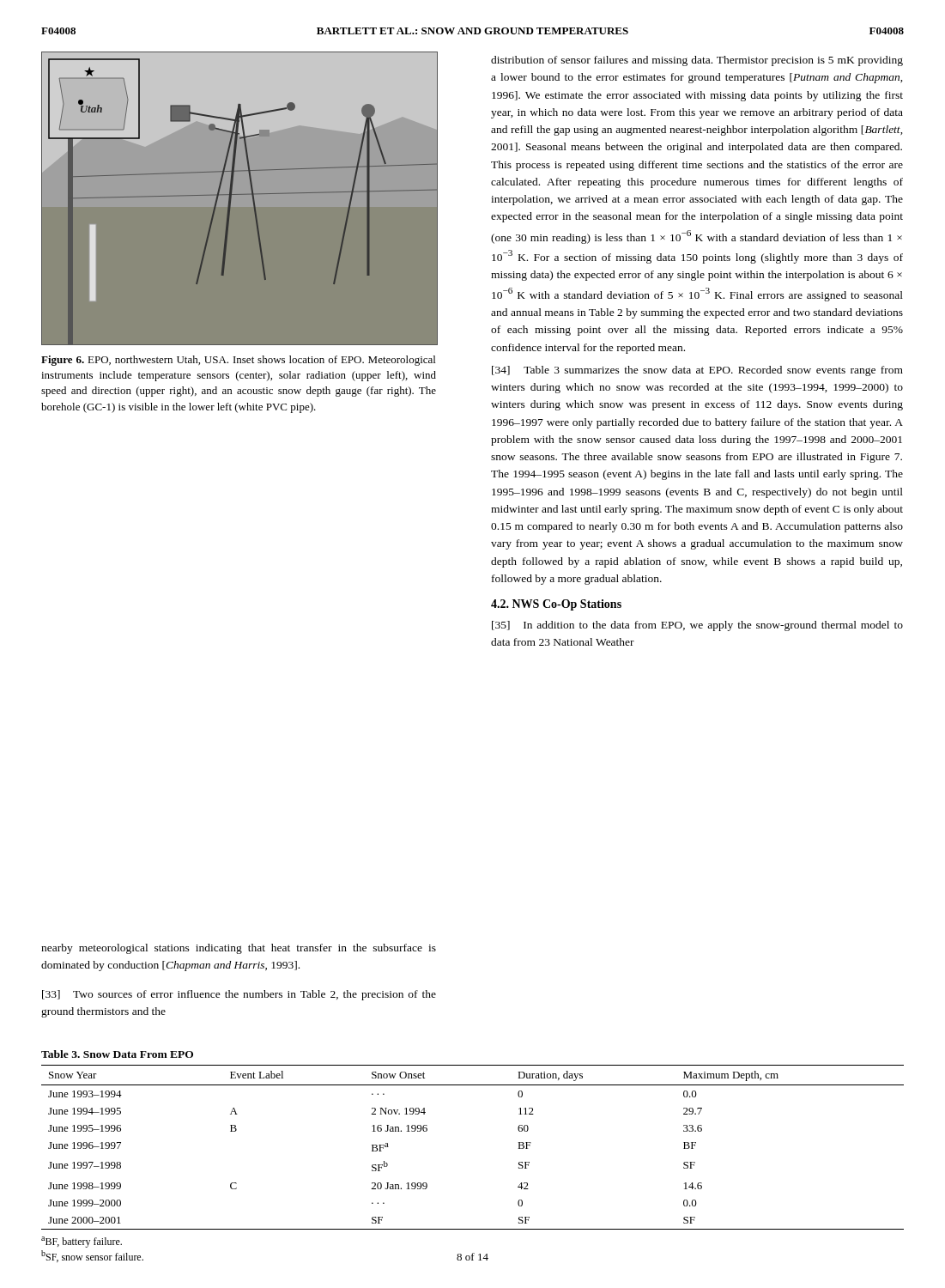Select the text block starting "distribution of sensor failures and missing data."
Image resolution: width=945 pixels, height=1288 pixels.
(x=697, y=319)
